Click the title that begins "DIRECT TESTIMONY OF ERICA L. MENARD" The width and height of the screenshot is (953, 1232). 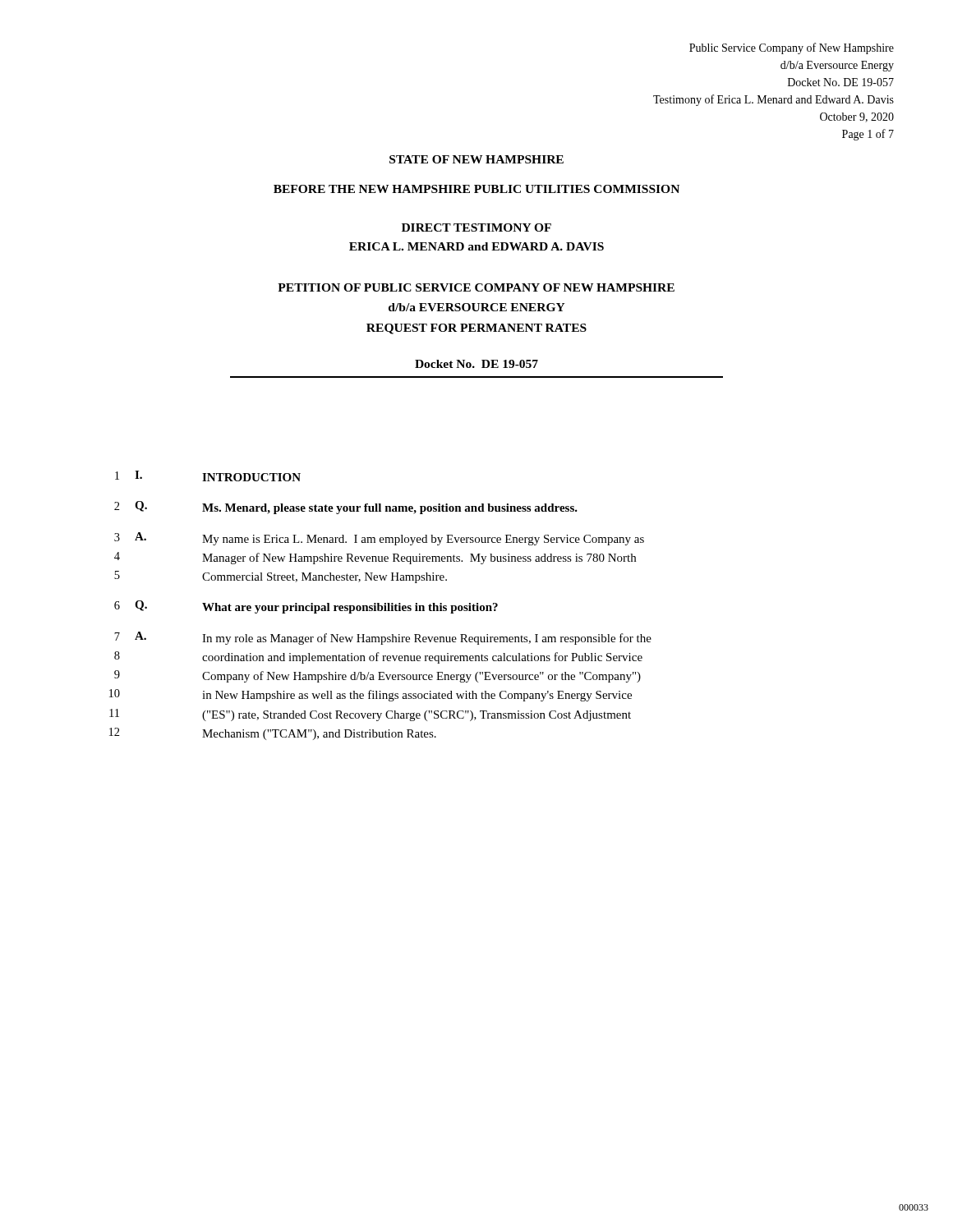point(476,237)
